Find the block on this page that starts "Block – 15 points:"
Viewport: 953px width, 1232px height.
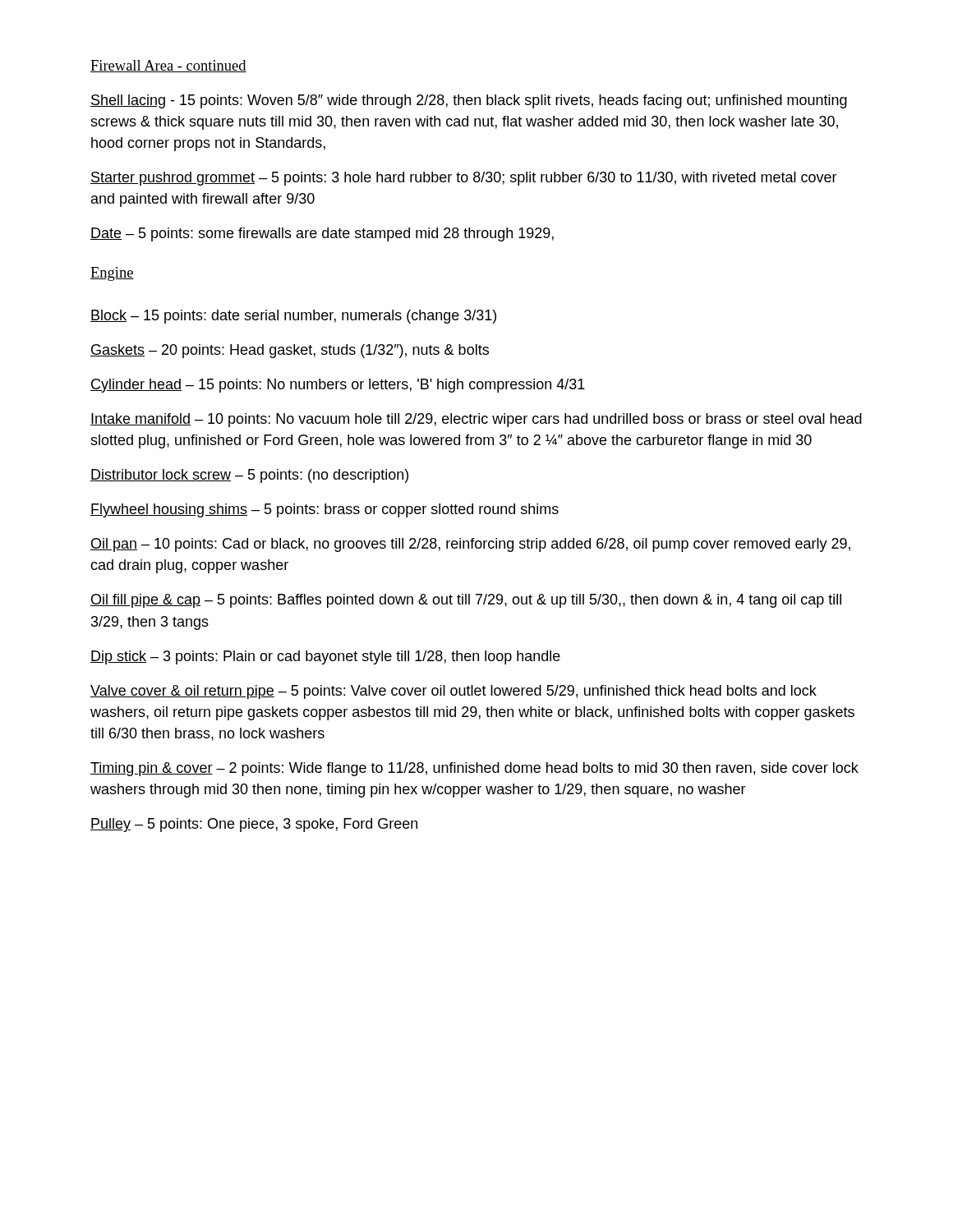294,315
